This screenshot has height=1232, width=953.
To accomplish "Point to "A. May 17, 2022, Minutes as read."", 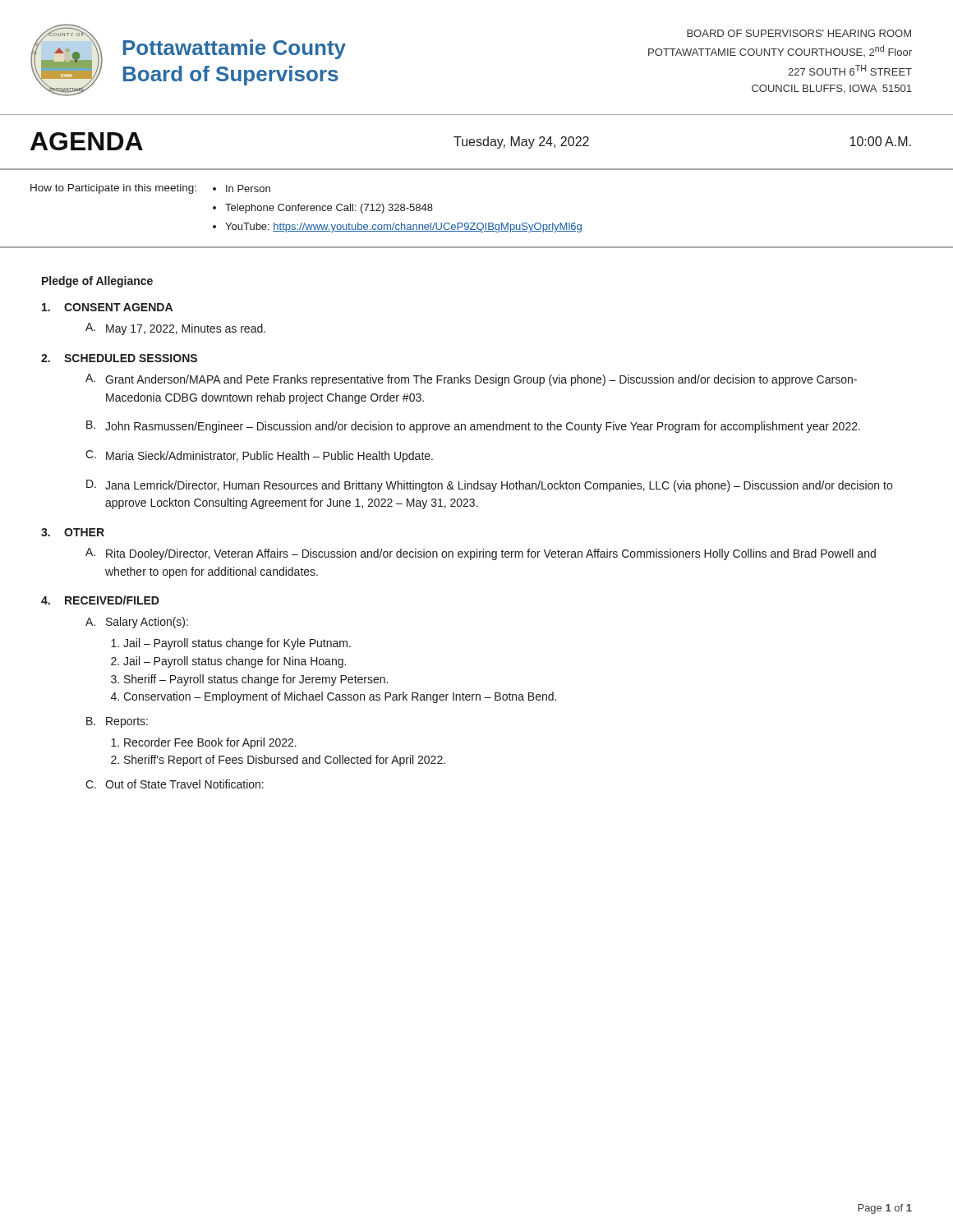I will tap(175, 329).
